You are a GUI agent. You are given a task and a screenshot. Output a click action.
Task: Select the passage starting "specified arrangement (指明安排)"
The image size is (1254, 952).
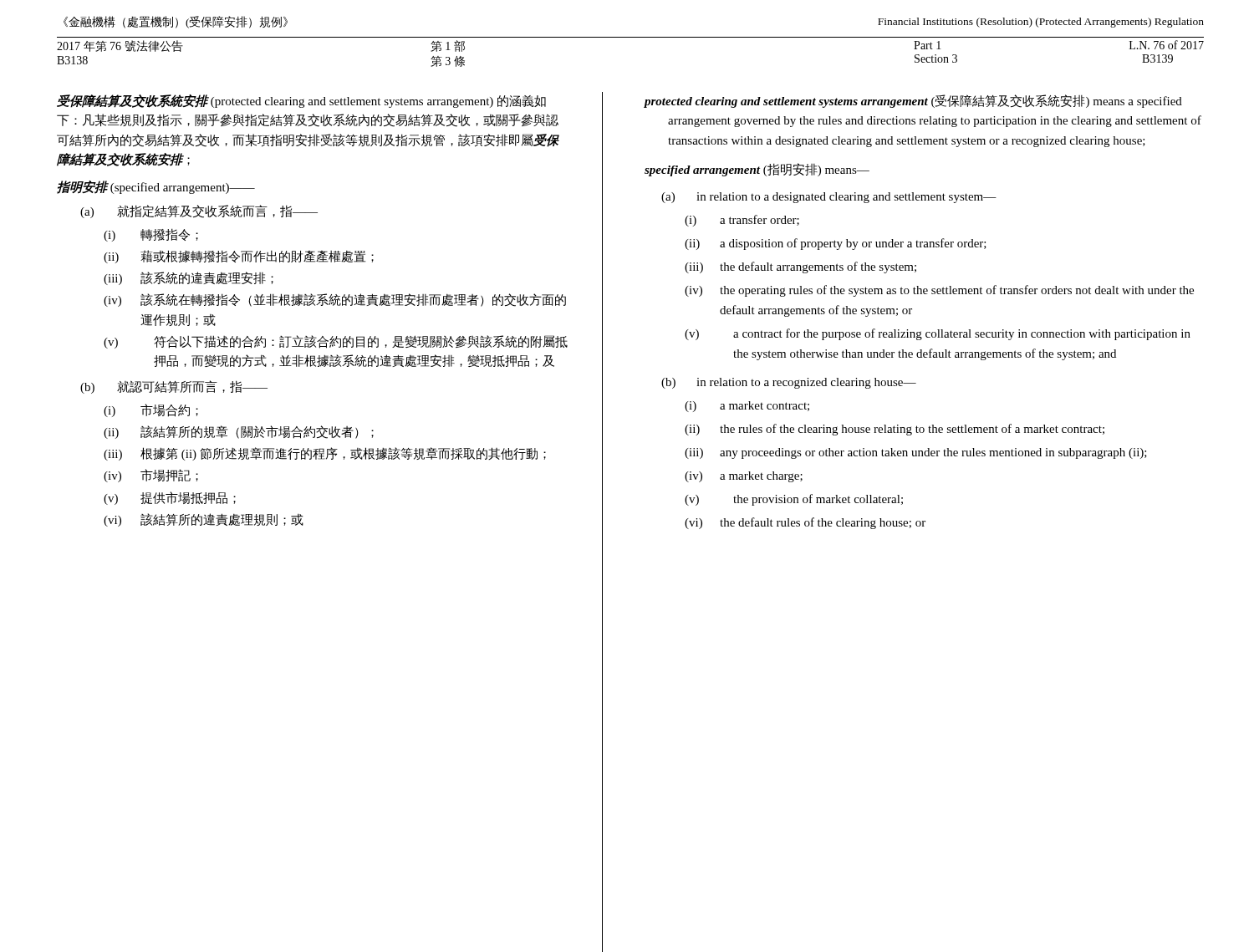(757, 169)
